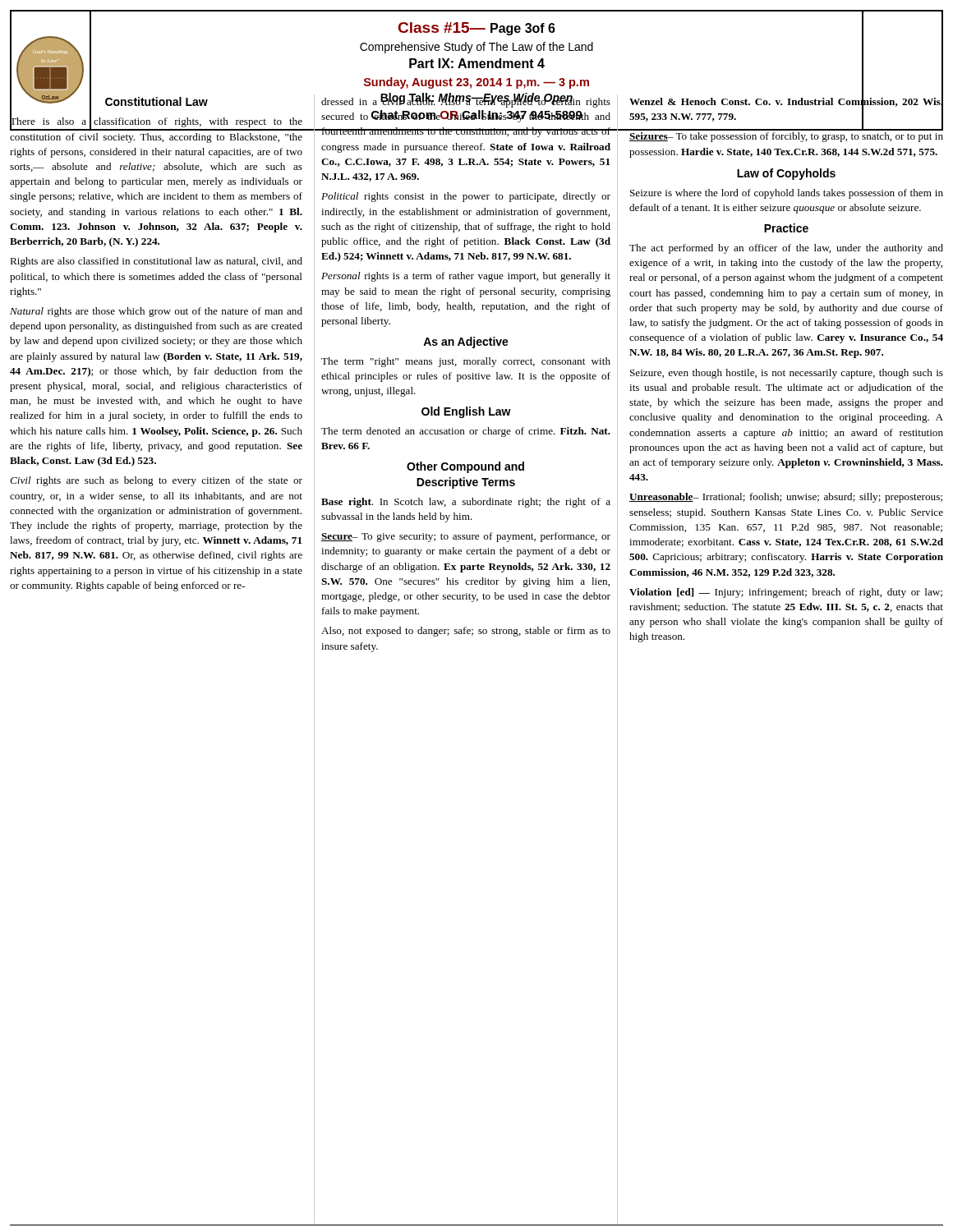Click on the block starting "Rights are also"
Viewport: 953px width, 1232px height.
click(156, 276)
